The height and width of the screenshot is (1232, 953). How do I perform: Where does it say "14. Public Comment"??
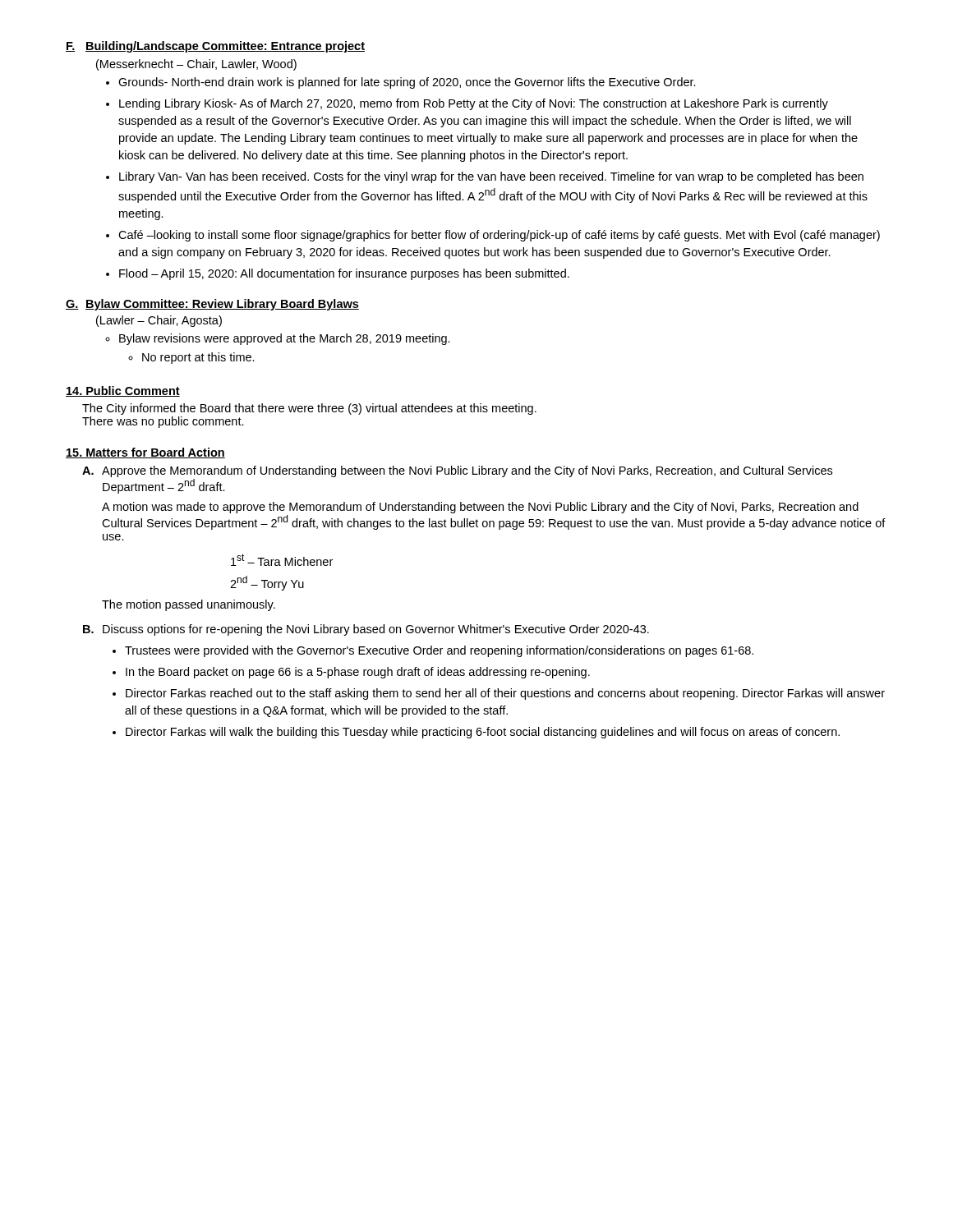point(123,391)
